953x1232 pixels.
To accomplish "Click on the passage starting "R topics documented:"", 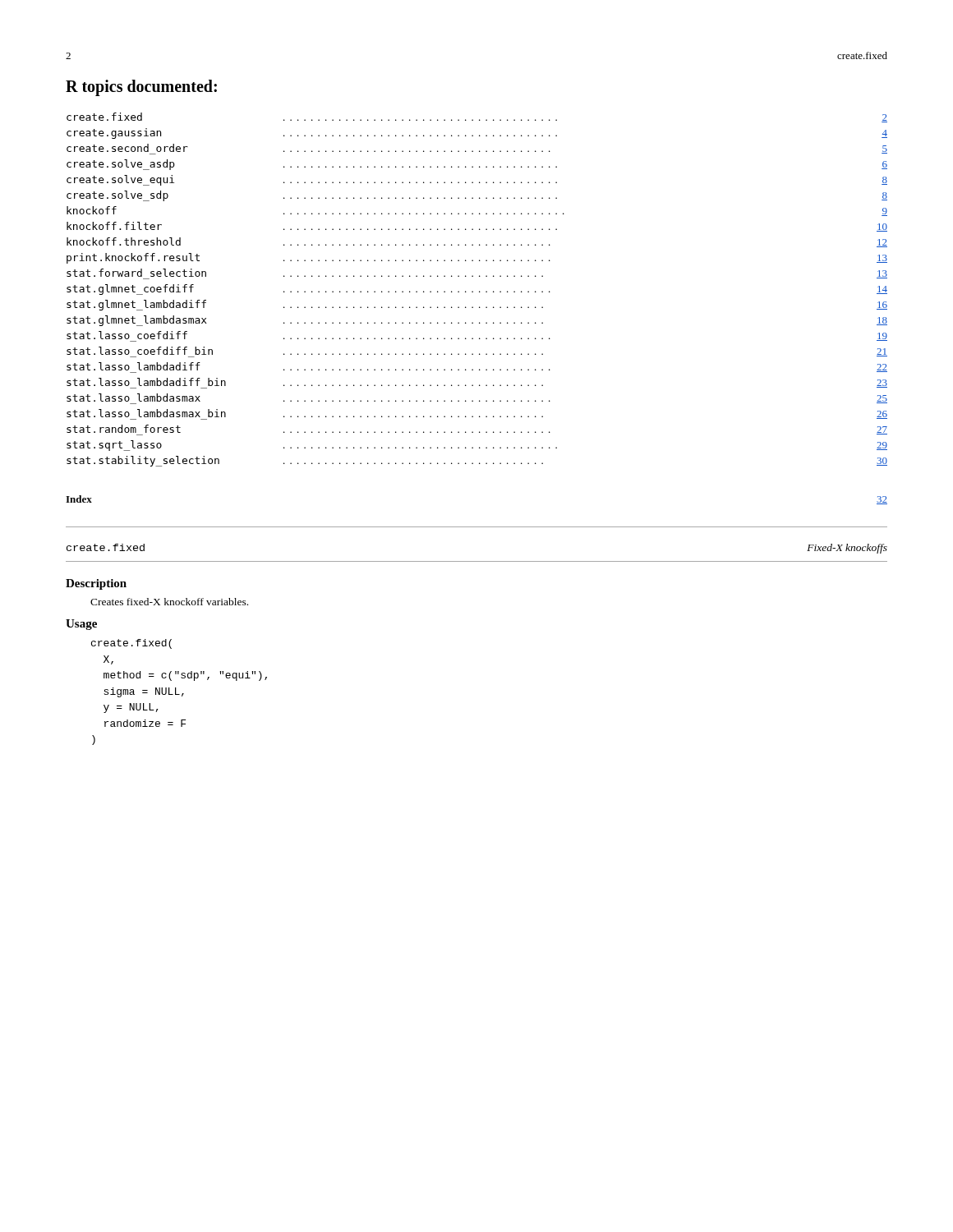I will (142, 86).
